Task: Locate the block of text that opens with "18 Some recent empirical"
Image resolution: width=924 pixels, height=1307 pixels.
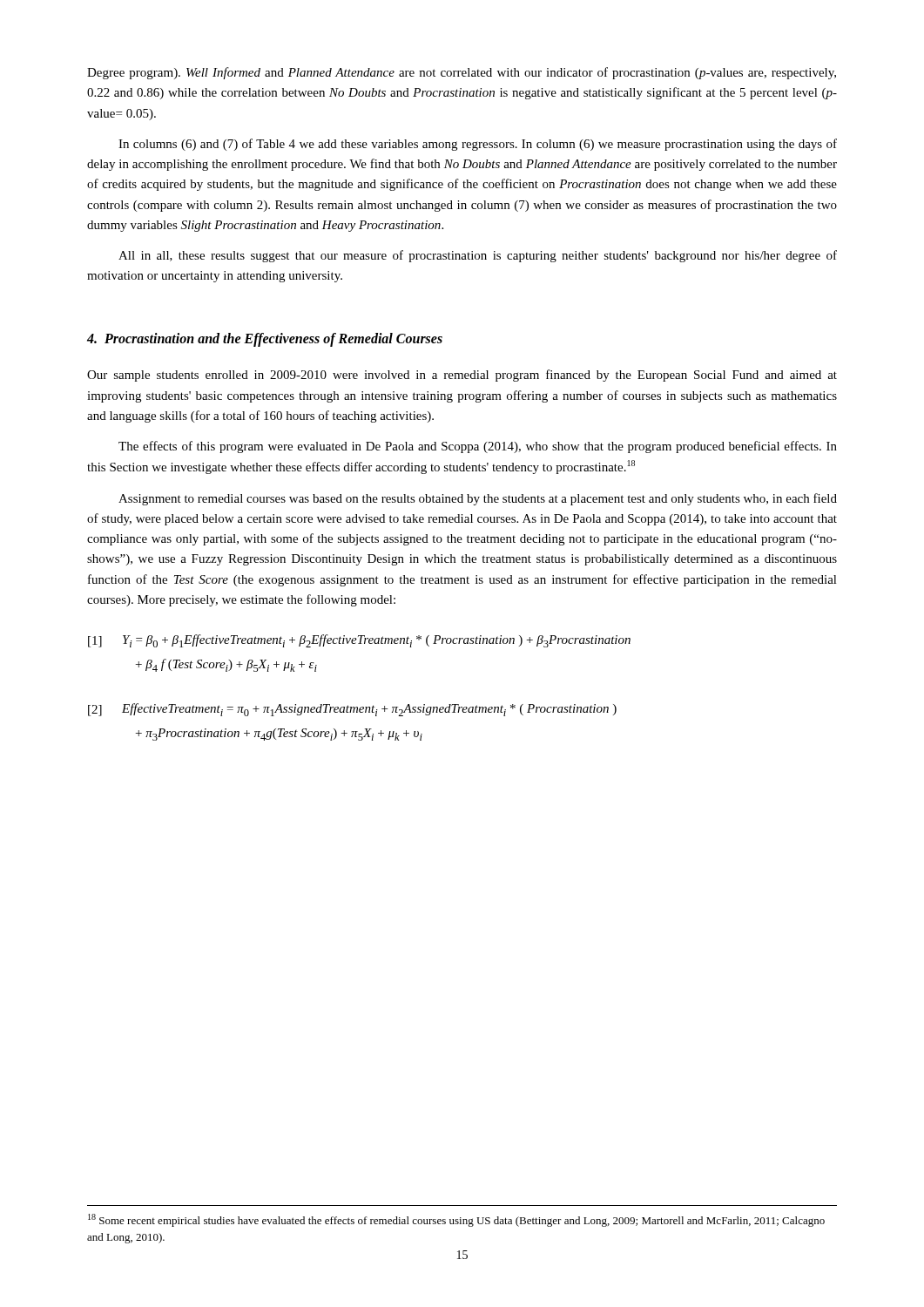Action: tap(456, 1228)
